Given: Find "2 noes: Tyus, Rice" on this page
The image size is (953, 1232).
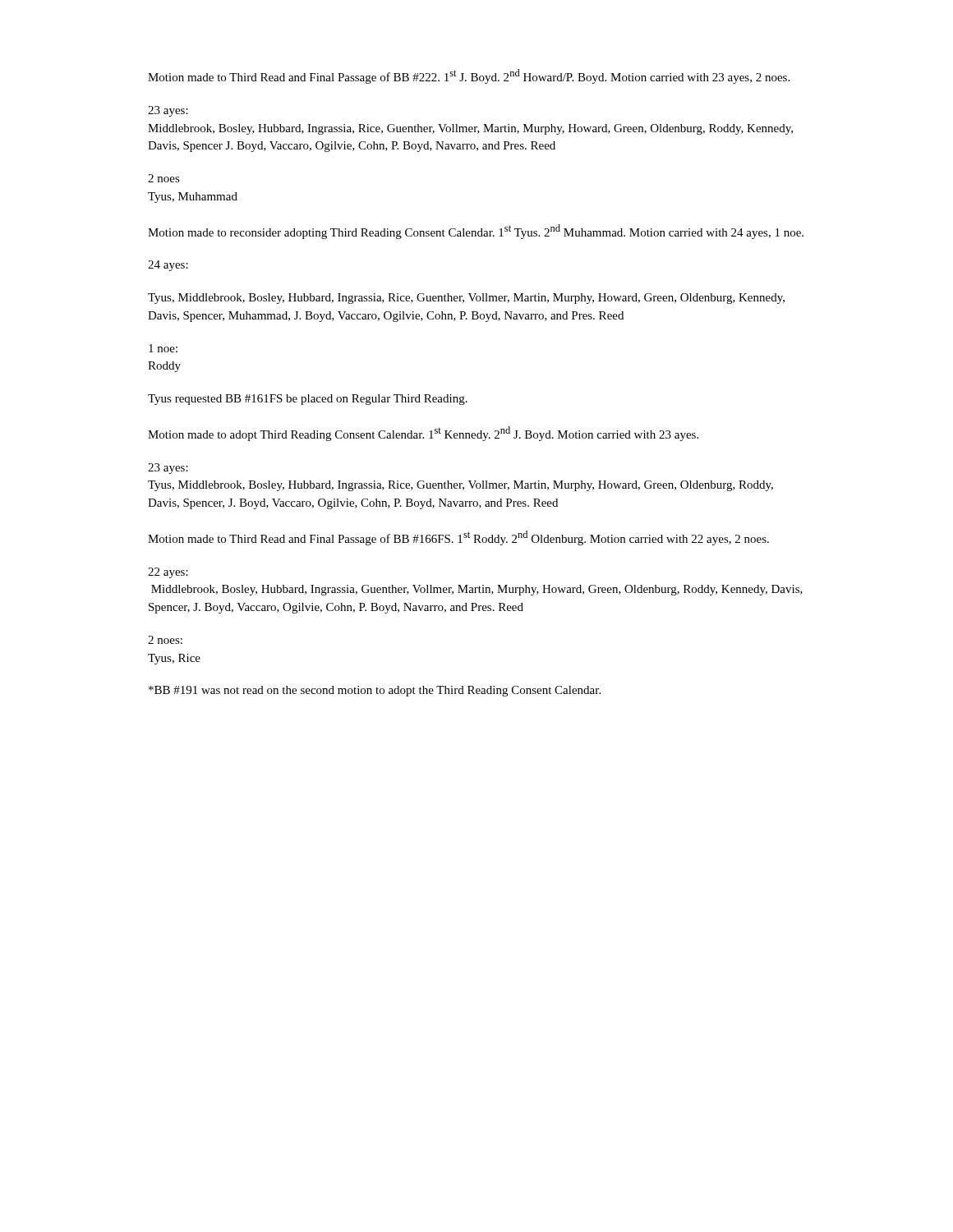Looking at the screenshot, I should point(174,649).
